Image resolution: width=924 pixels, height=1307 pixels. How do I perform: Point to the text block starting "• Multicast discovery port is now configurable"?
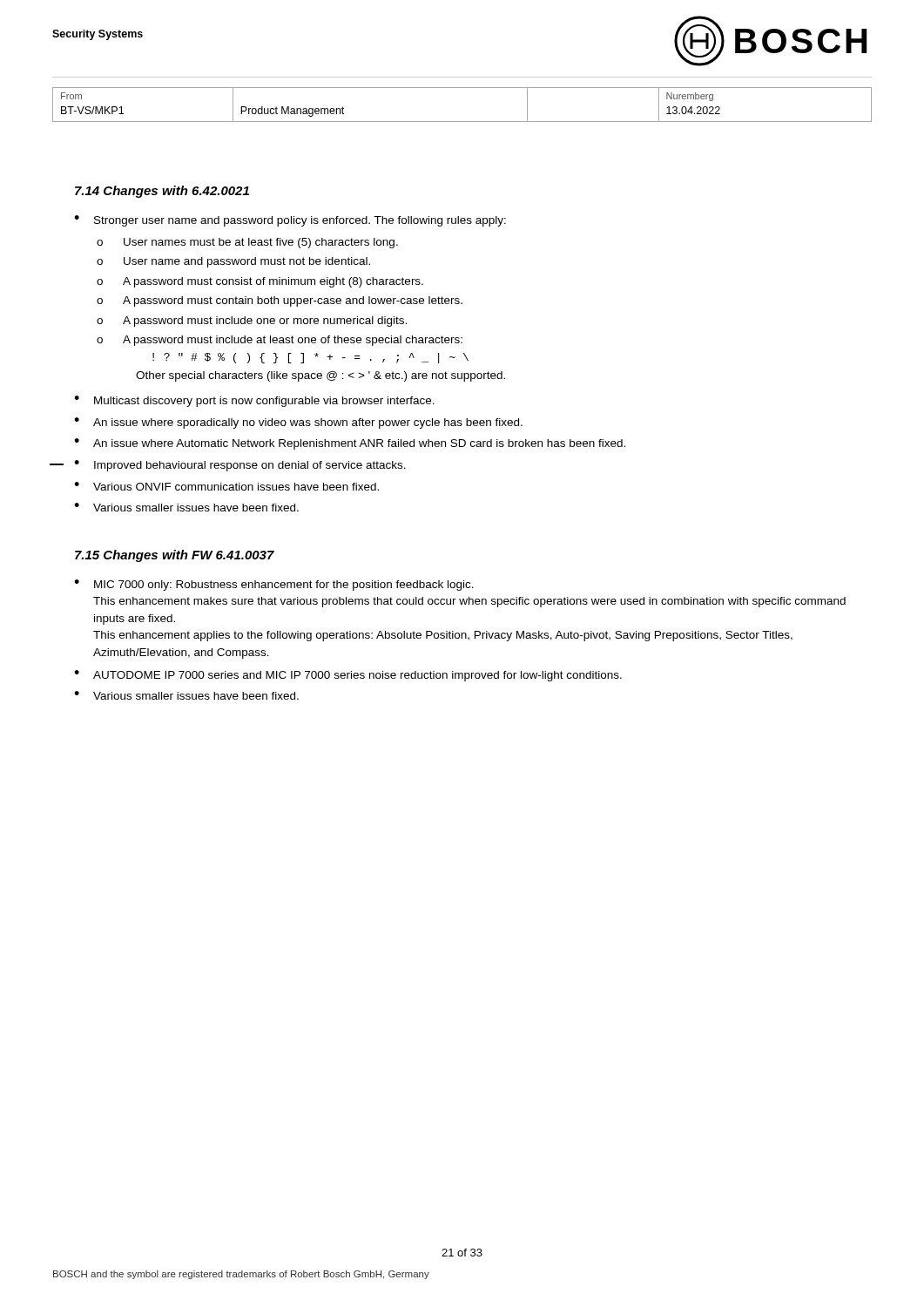[254, 401]
